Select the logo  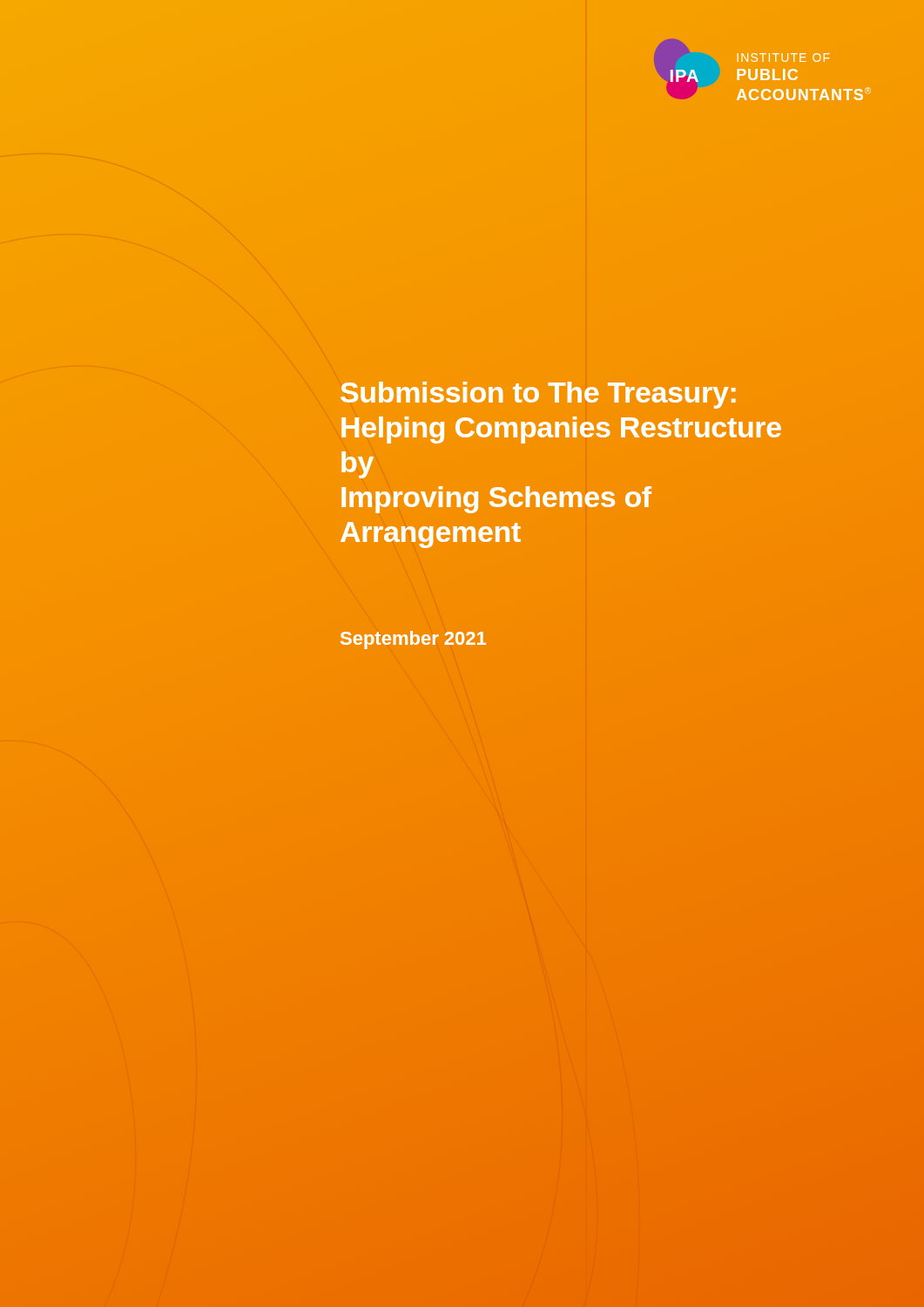(759, 78)
